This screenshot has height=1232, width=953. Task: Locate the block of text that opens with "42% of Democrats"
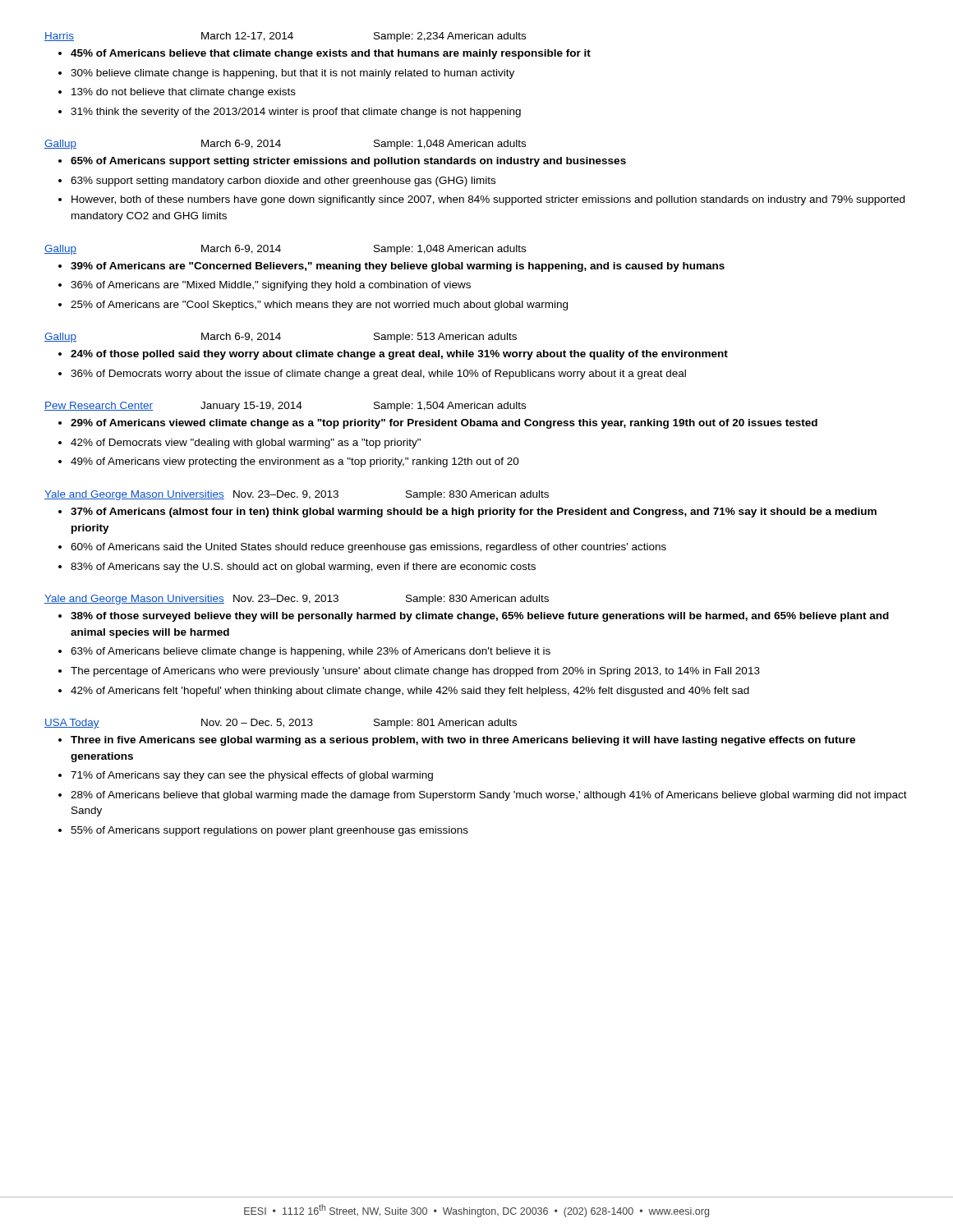pyautogui.click(x=246, y=442)
